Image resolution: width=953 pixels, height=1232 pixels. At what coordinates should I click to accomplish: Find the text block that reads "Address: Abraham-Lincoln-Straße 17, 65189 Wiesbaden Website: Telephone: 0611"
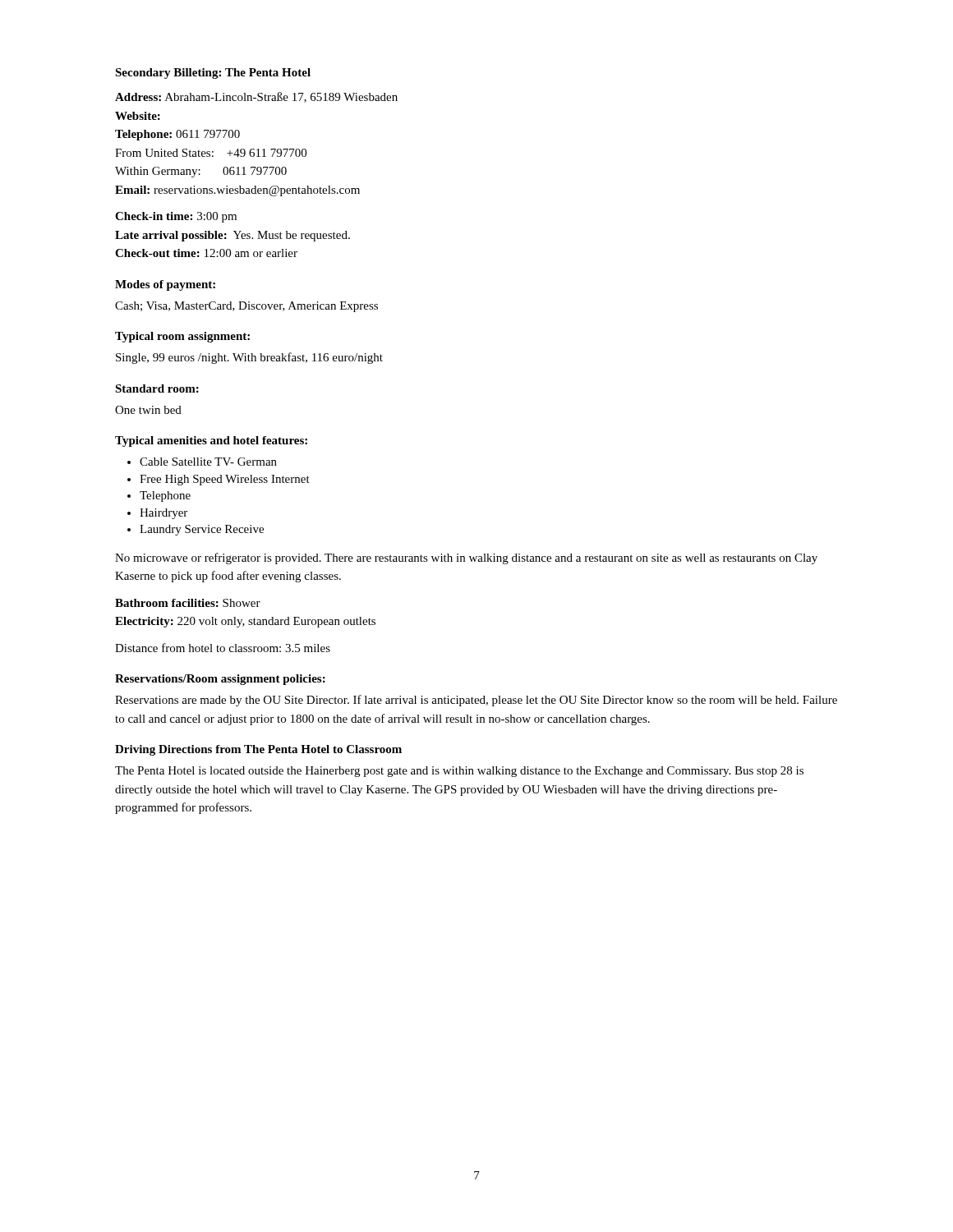coord(256,143)
